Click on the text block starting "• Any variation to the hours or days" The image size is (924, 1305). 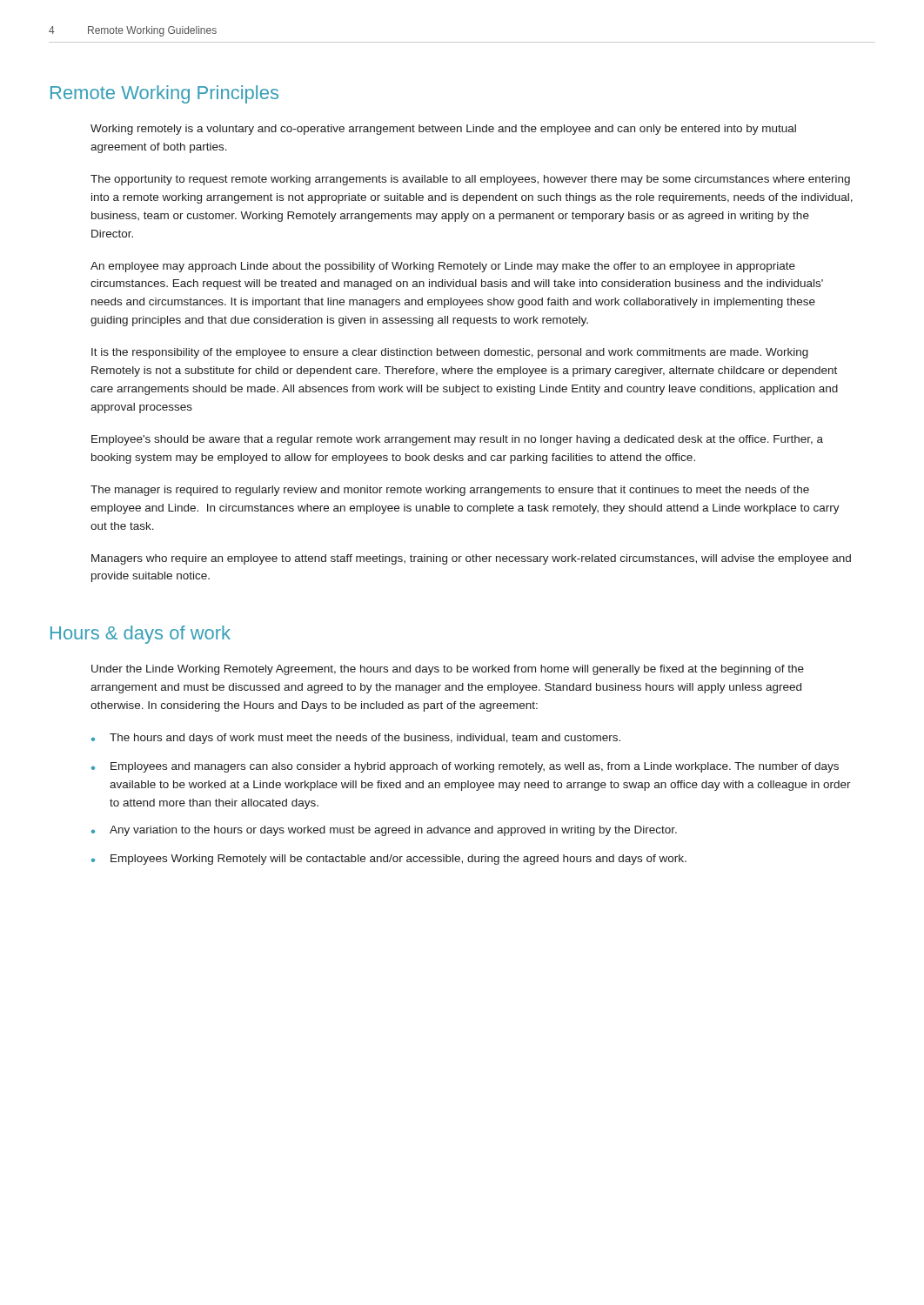click(x=472, y=831)
